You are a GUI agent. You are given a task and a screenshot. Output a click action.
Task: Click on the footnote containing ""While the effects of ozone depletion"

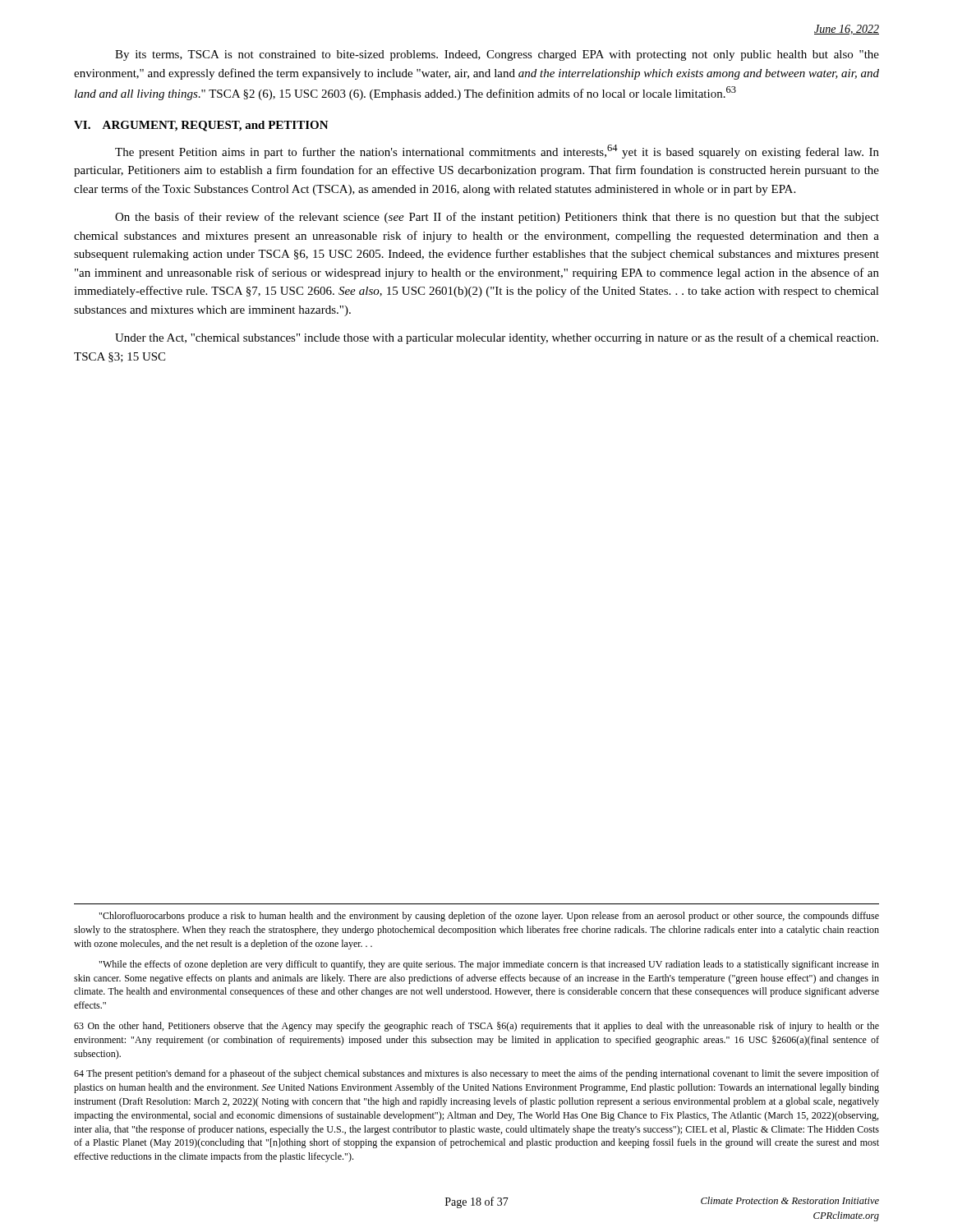(x=476, y=985)
